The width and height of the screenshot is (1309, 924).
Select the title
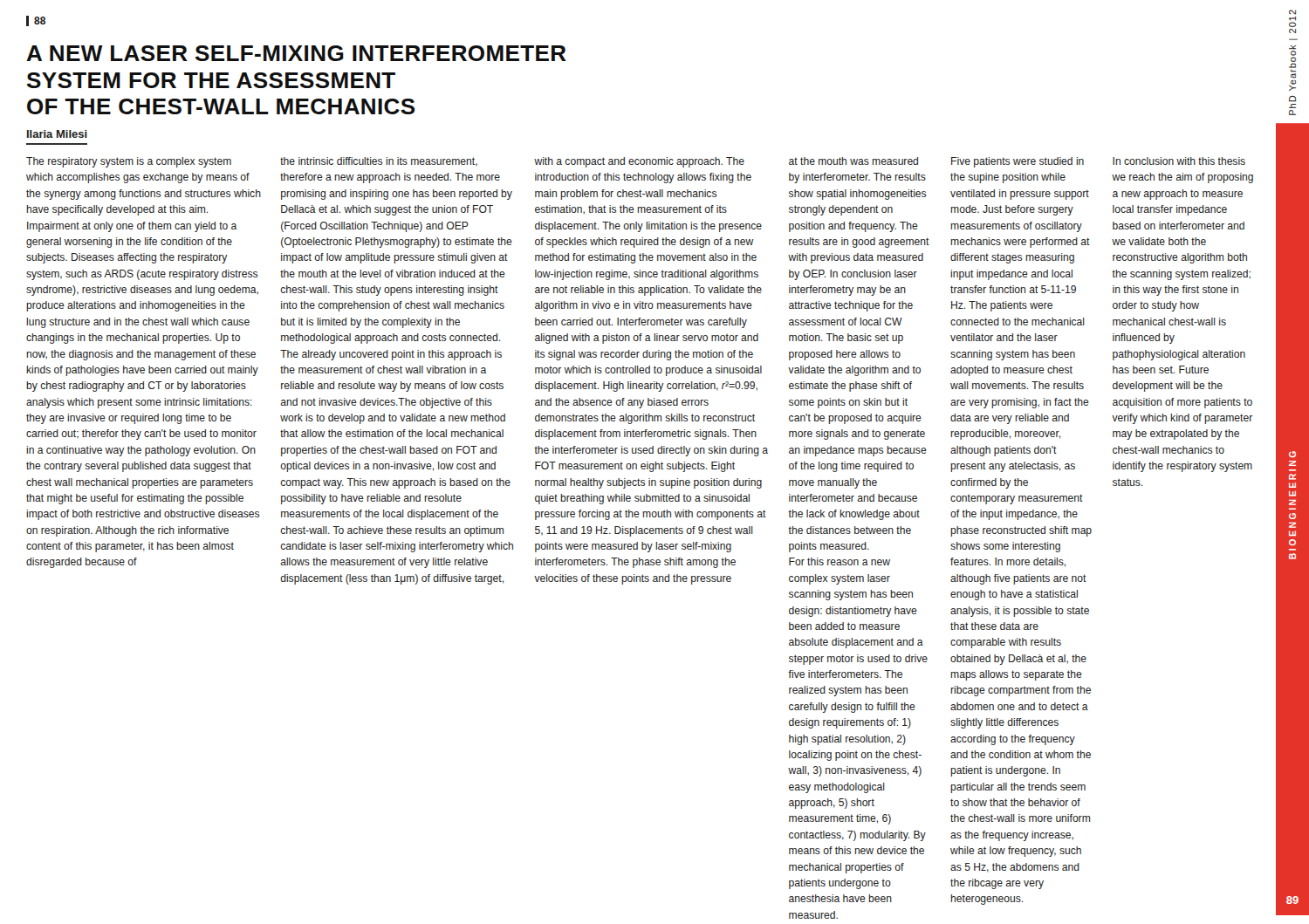[642, 80]
